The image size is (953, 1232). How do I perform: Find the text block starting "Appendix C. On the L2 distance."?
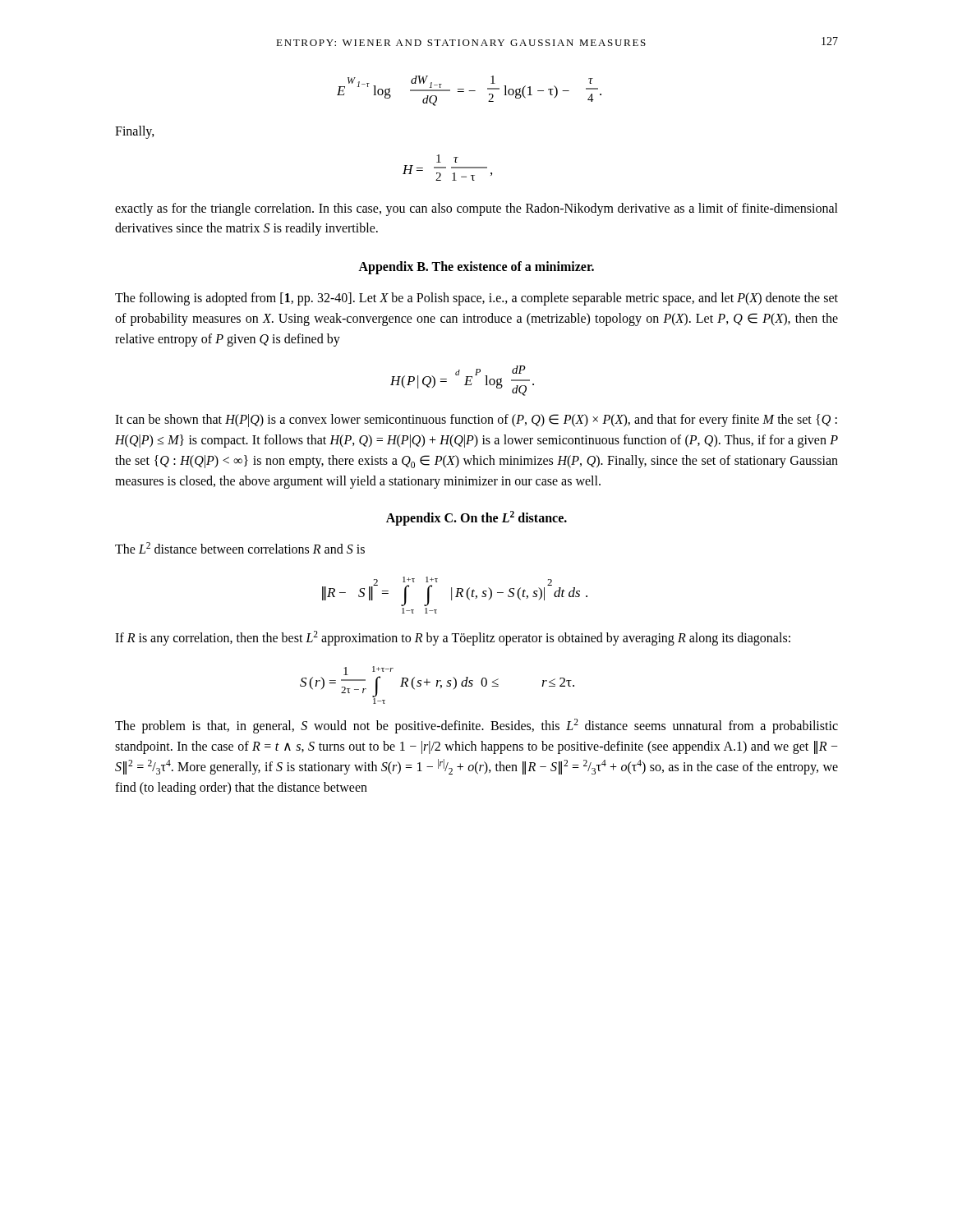476,517
